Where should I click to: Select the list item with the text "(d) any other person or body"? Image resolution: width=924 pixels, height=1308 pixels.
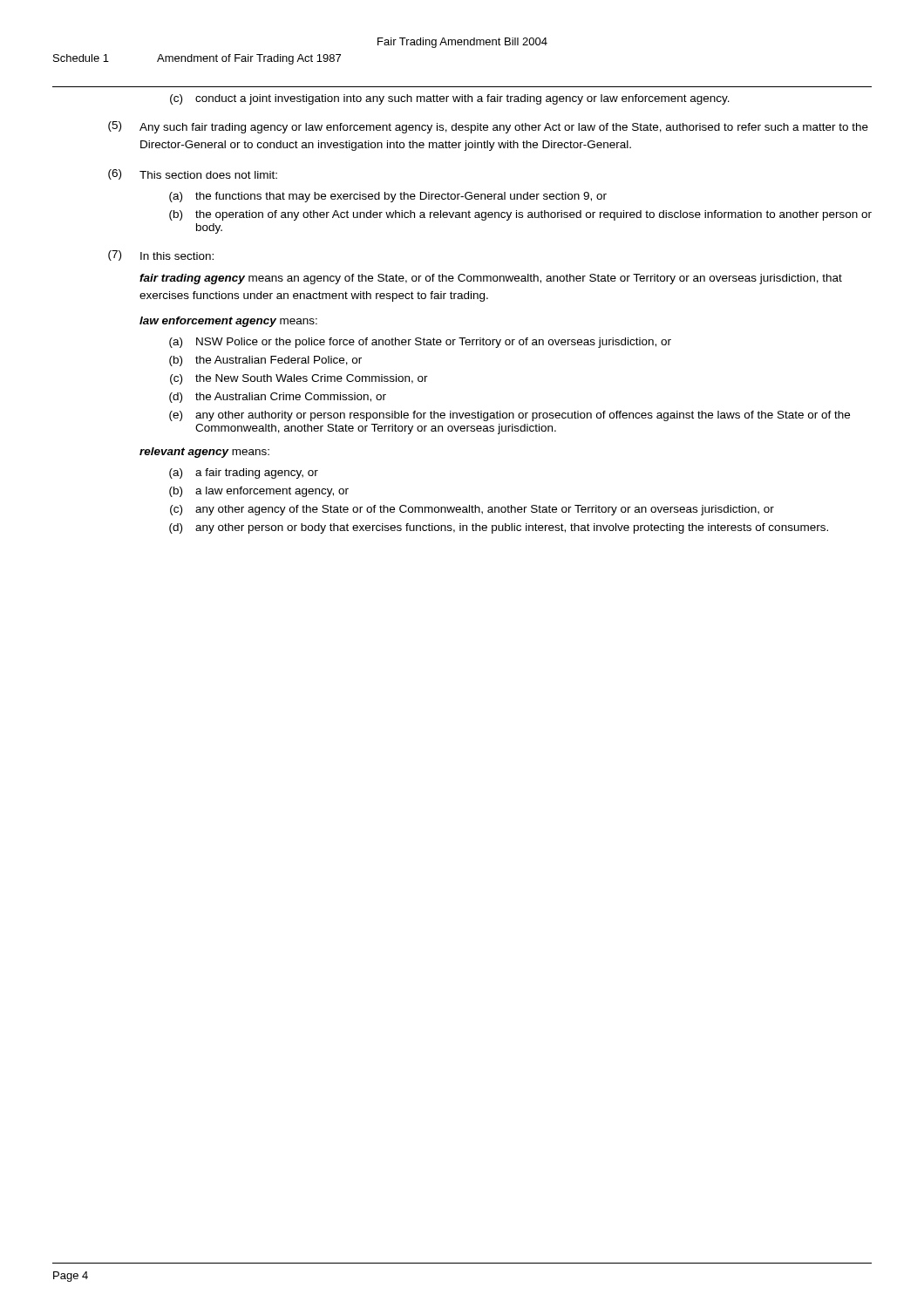coord(506,527)
